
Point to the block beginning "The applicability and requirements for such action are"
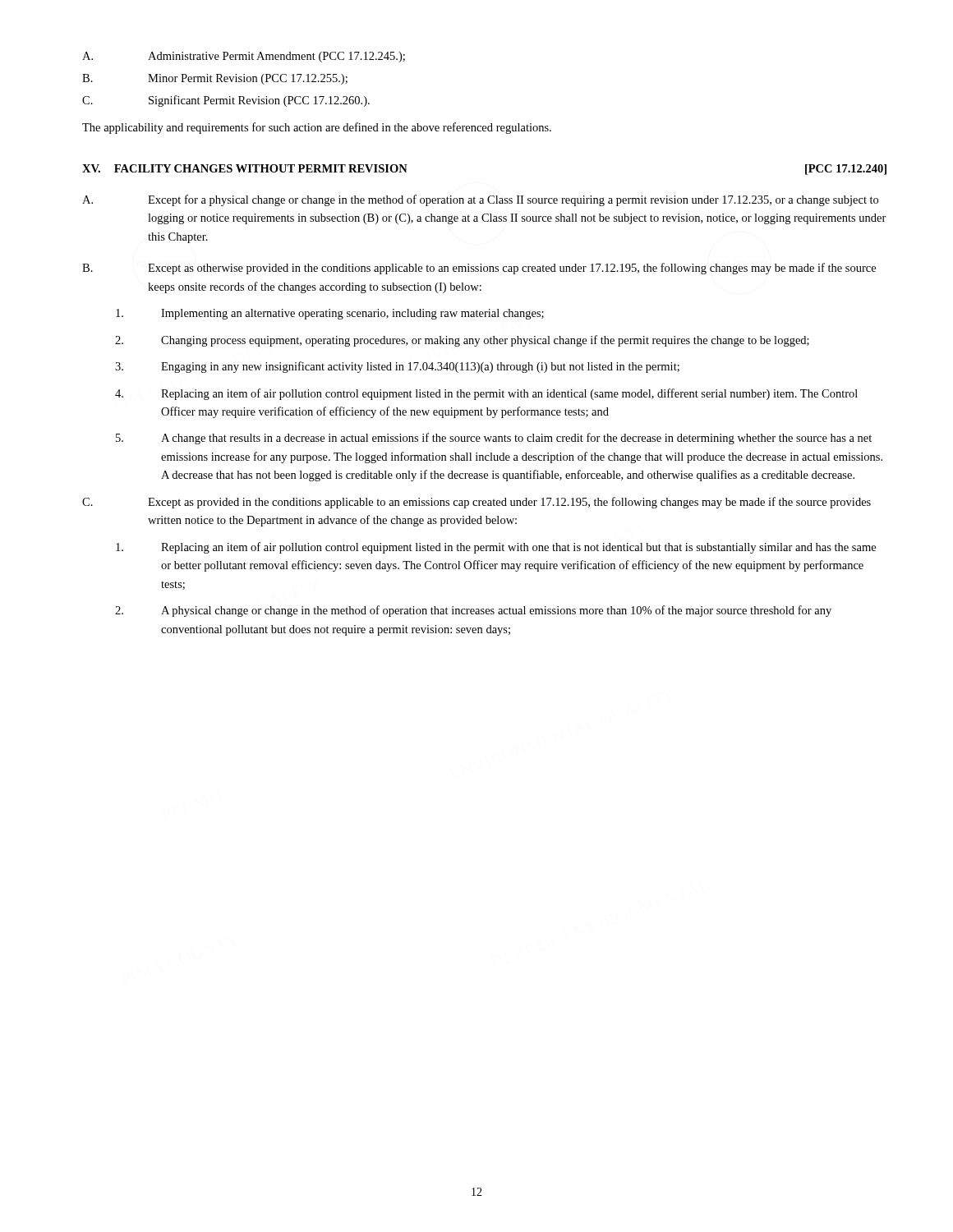[317, 127]
